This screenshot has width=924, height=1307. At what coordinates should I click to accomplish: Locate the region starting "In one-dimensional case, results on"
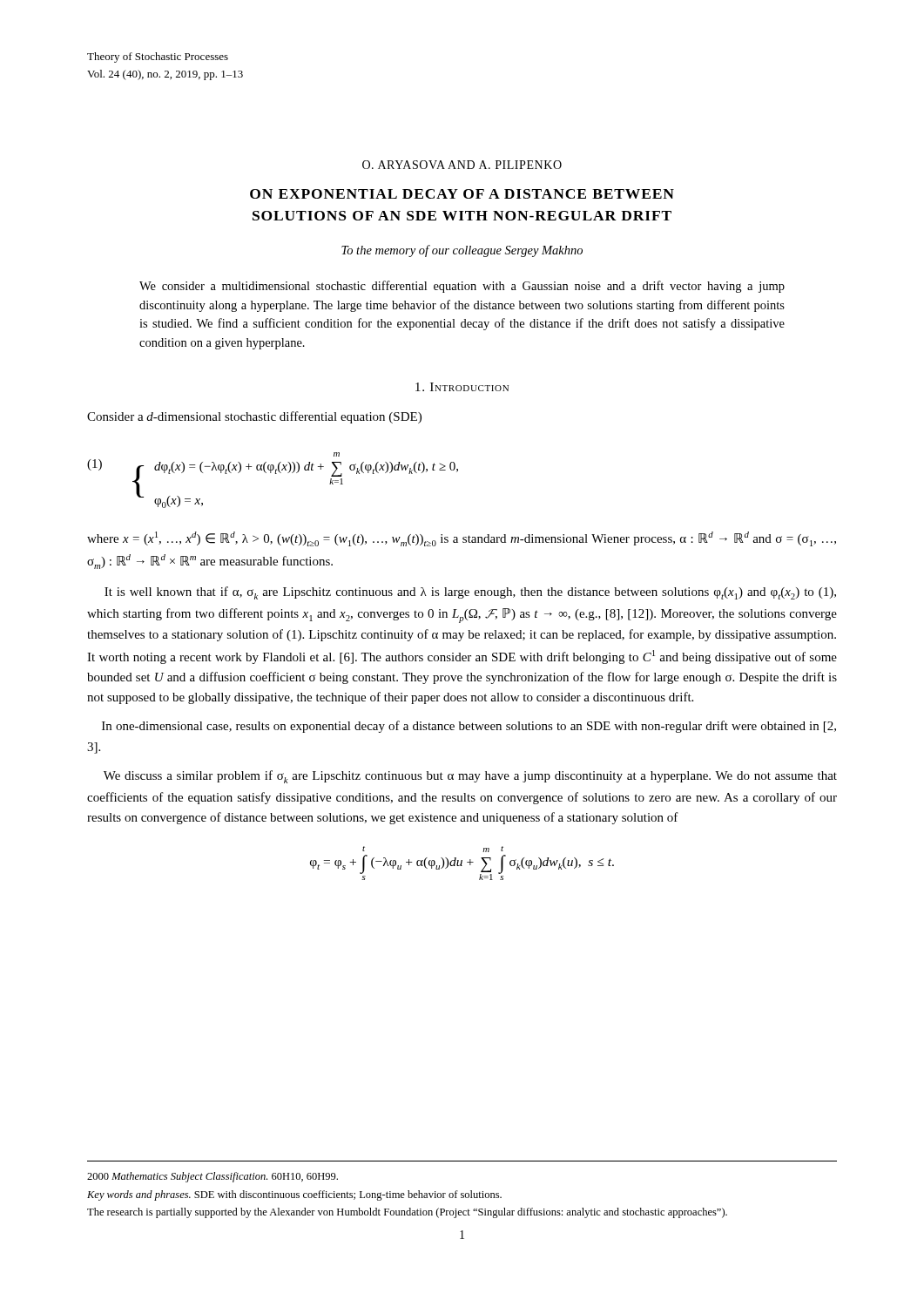pos(462,736)
